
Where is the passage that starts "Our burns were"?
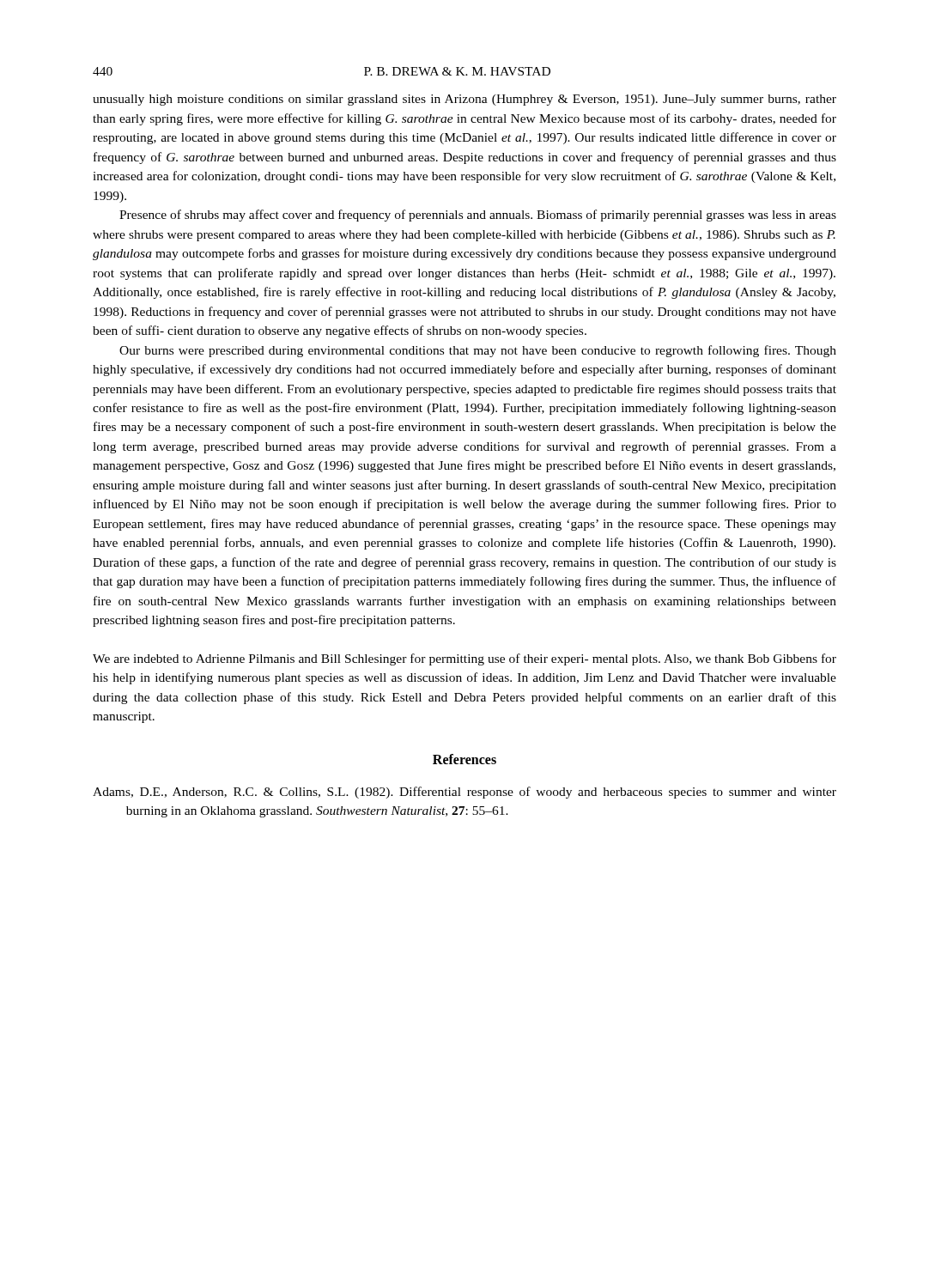pos(464,485)
